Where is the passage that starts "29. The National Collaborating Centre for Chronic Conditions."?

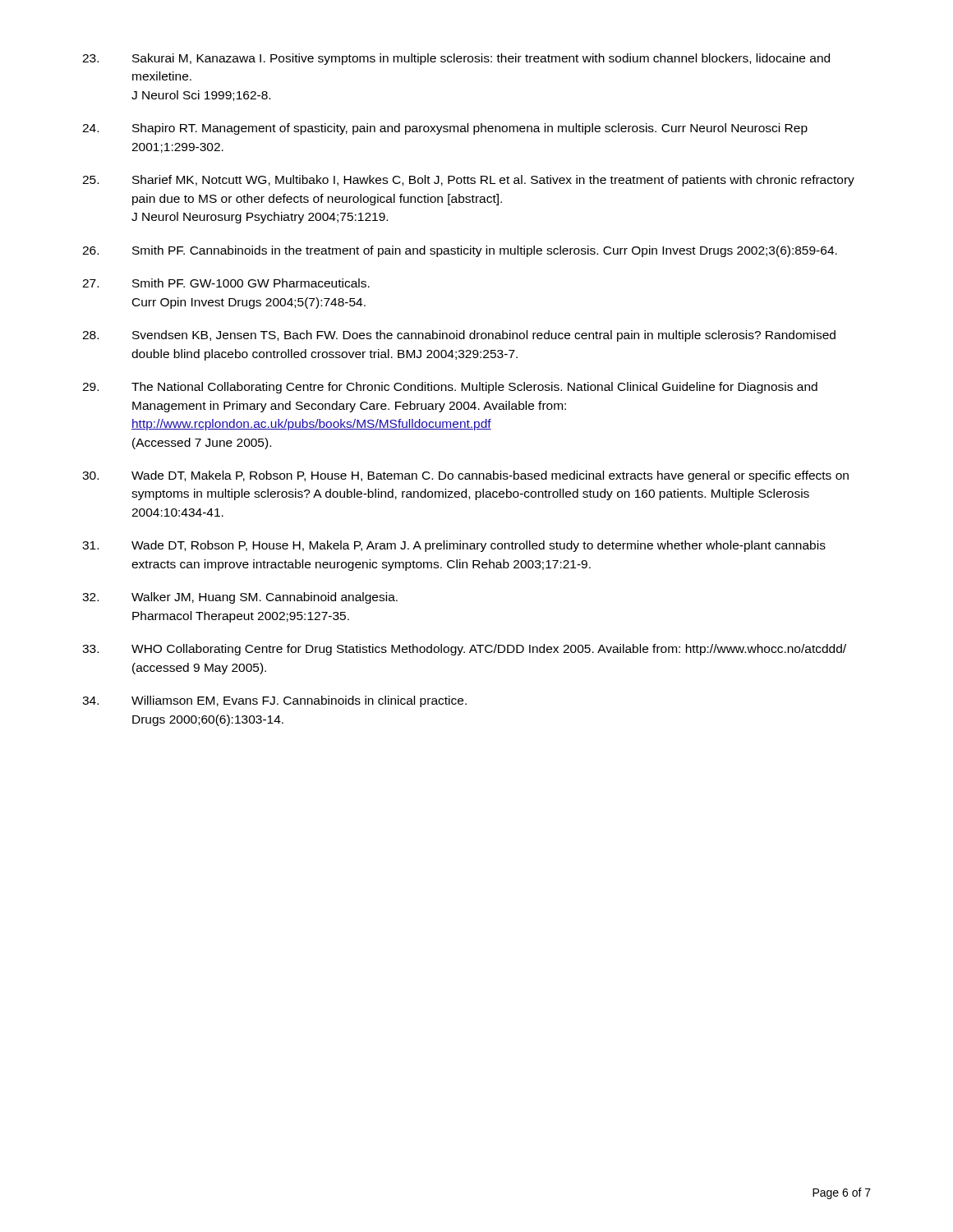coord(476,415)
